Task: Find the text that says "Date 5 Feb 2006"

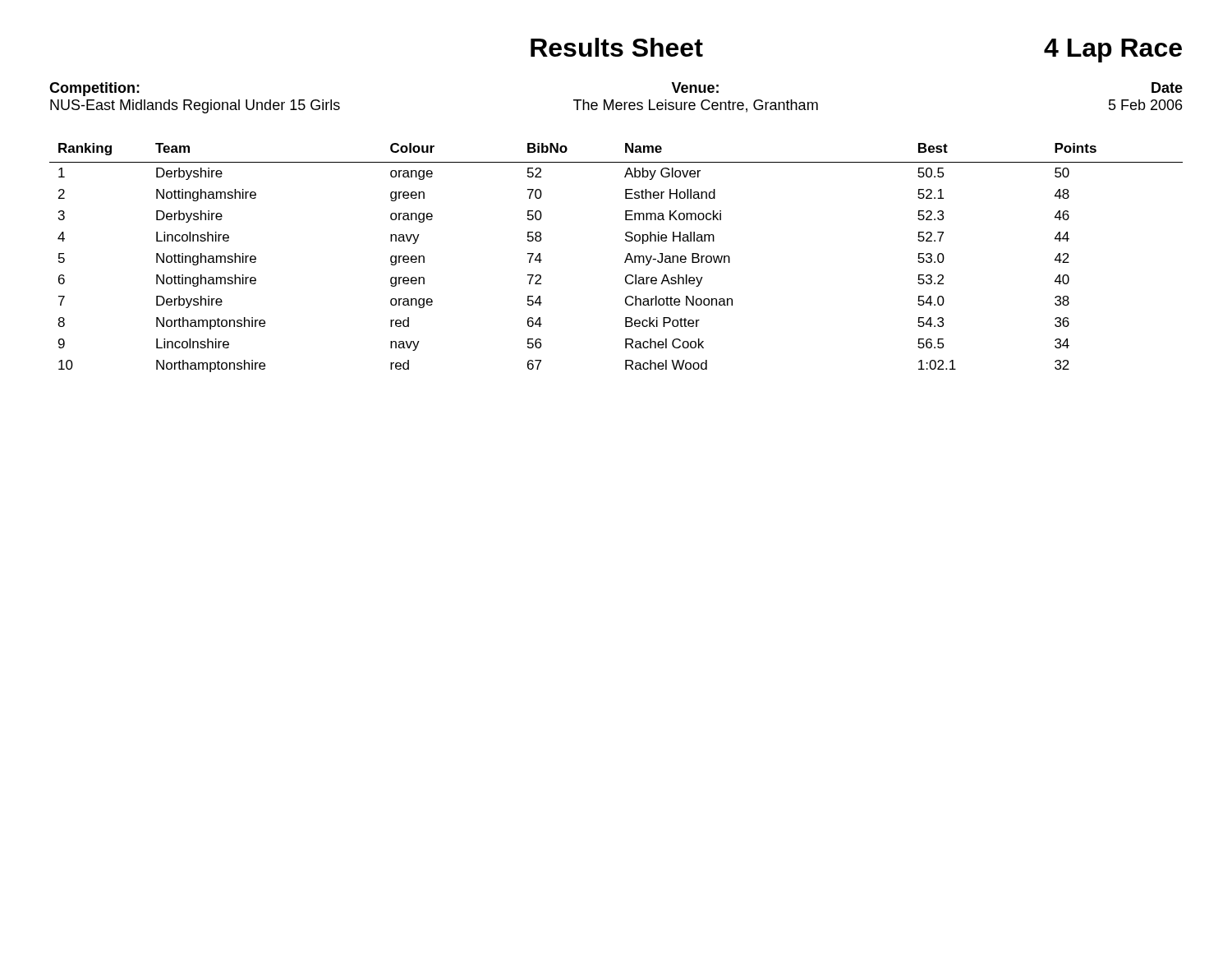Action: 1145,97
